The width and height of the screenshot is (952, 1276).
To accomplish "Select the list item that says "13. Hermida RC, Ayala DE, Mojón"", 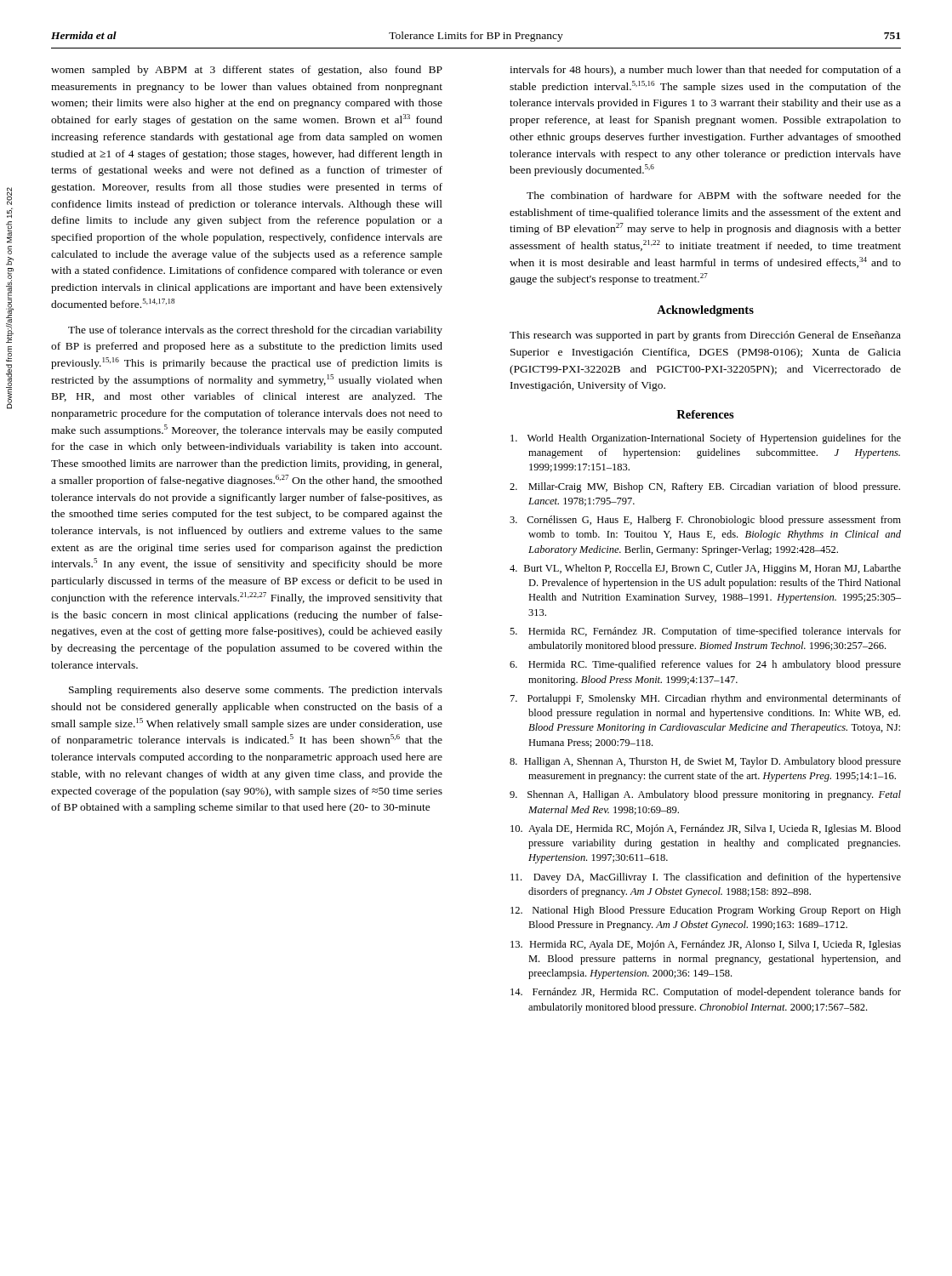I will [x=705, y=959].
